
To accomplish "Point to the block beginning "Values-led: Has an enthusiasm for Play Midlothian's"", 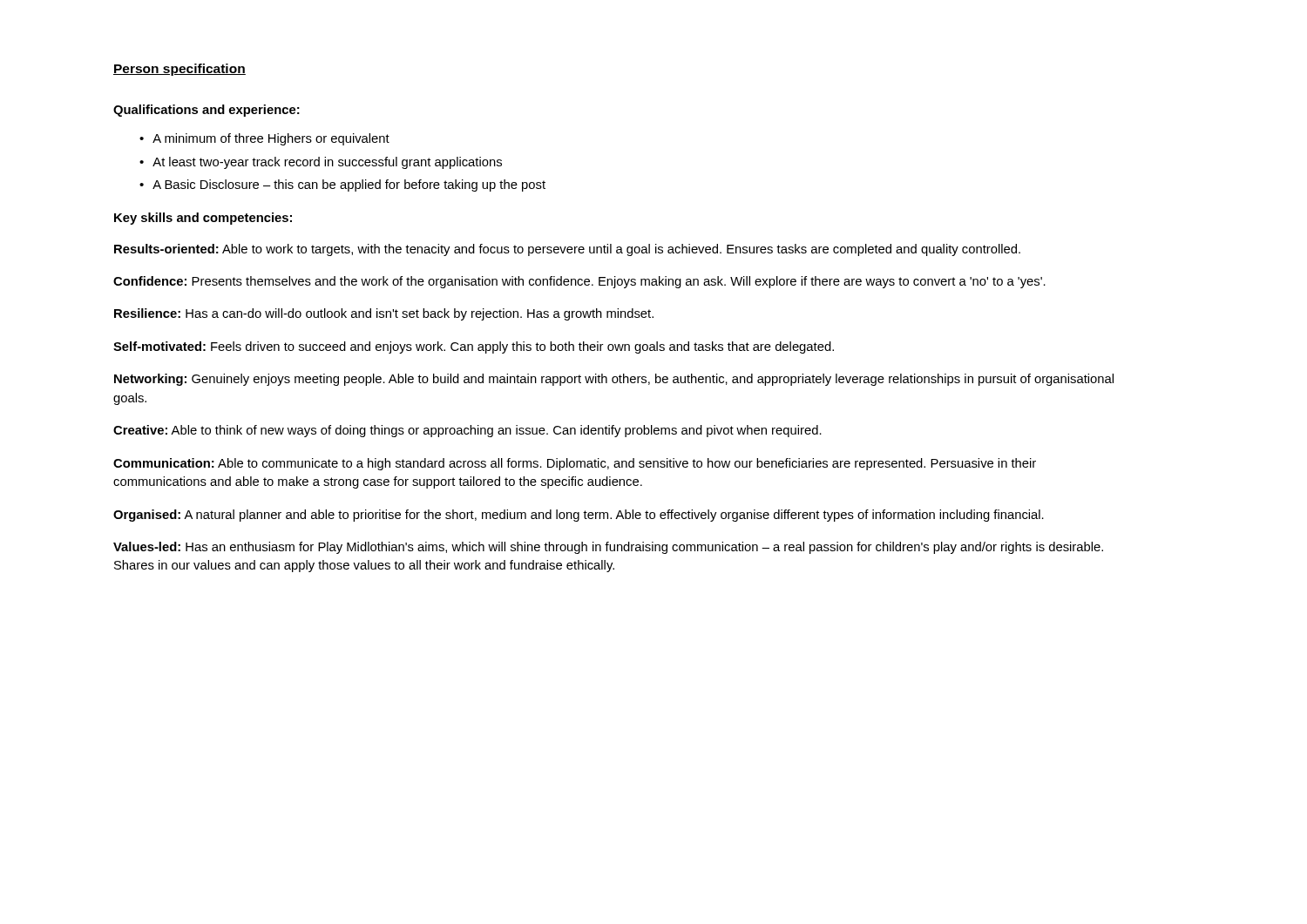I will 609,556.
